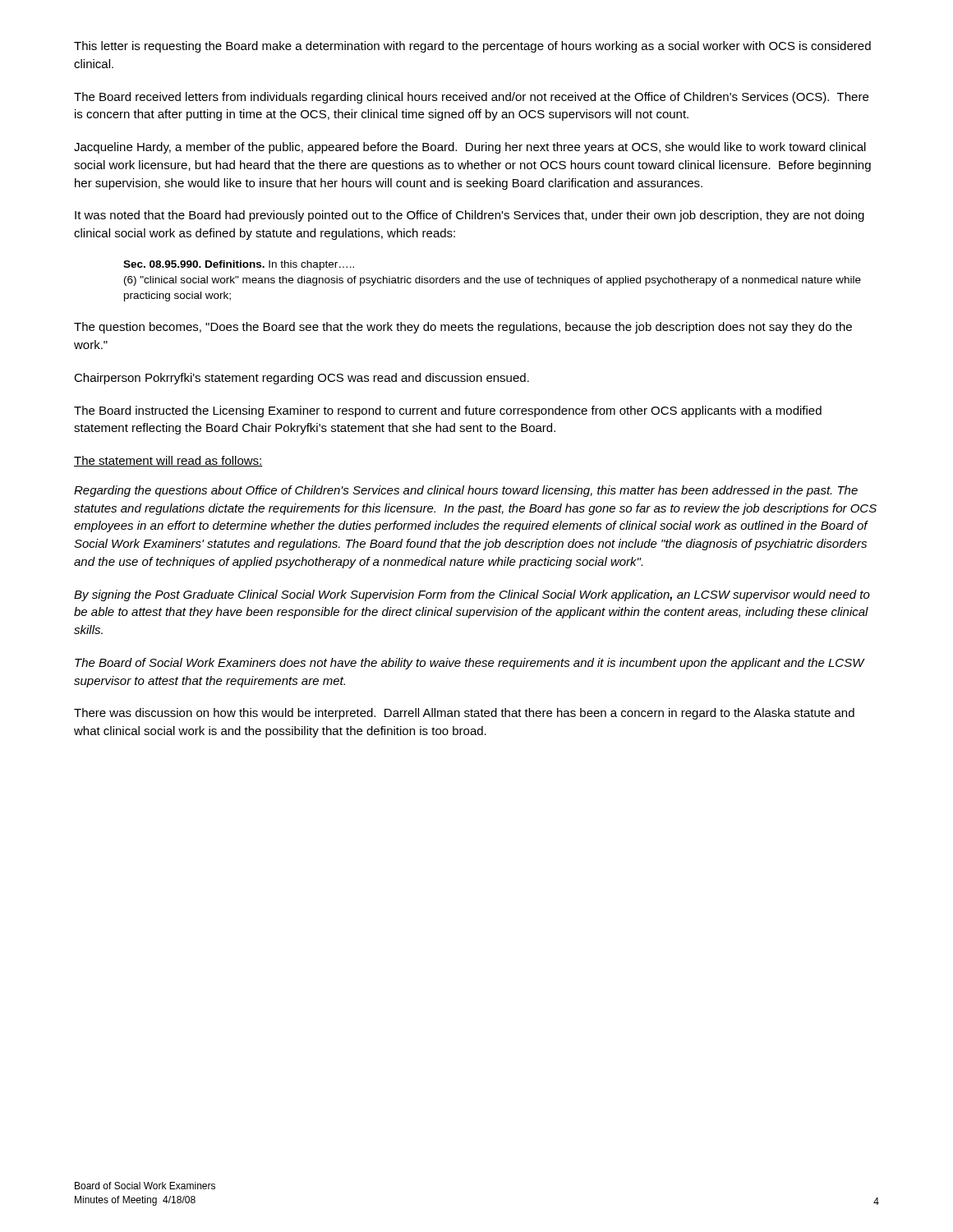Select the block starting "This letter is"
Viewport: 953px width, 1232px height.
[x=473, y=55]
